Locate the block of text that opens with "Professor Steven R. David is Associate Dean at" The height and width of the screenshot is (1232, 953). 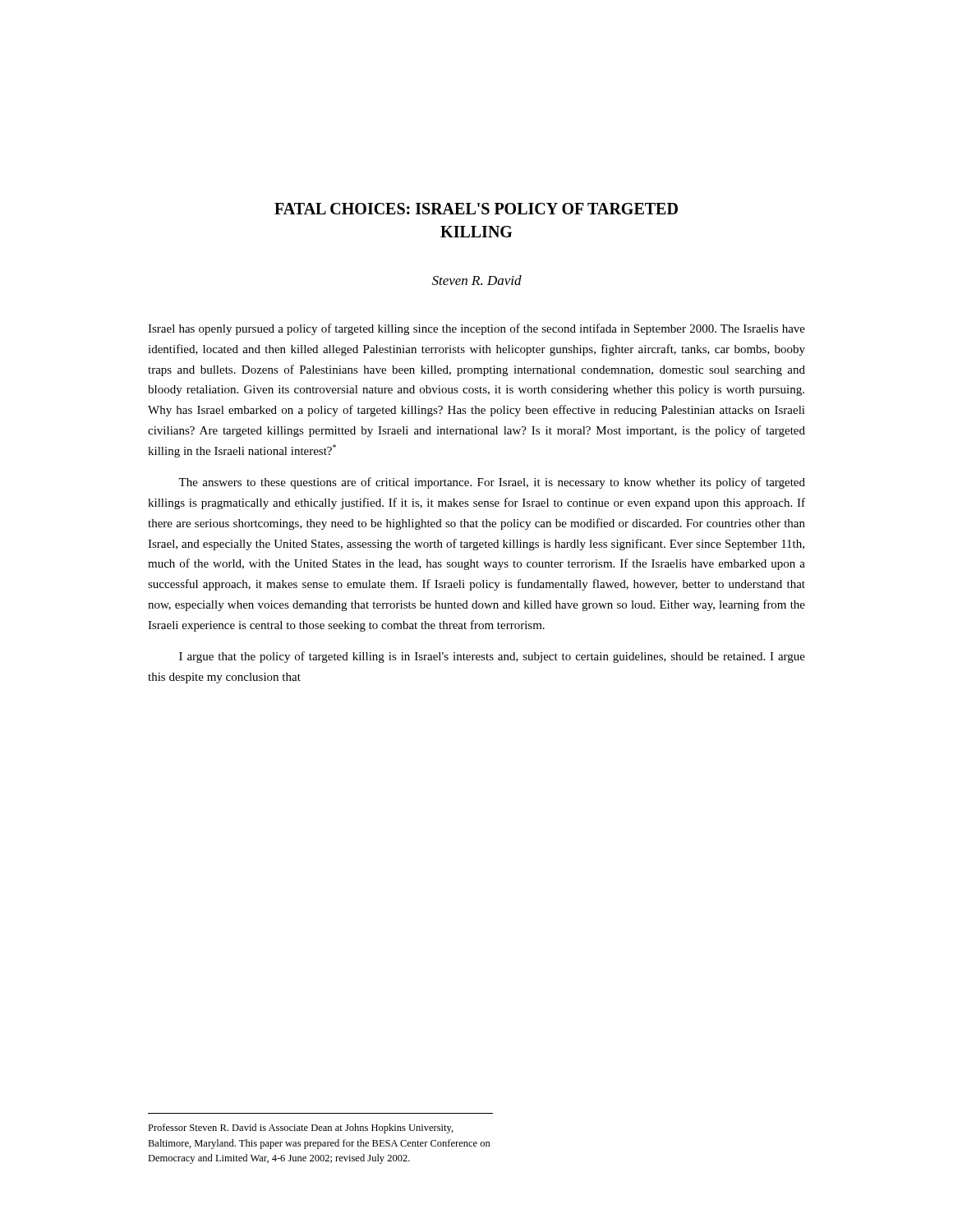coord(320,1143)
